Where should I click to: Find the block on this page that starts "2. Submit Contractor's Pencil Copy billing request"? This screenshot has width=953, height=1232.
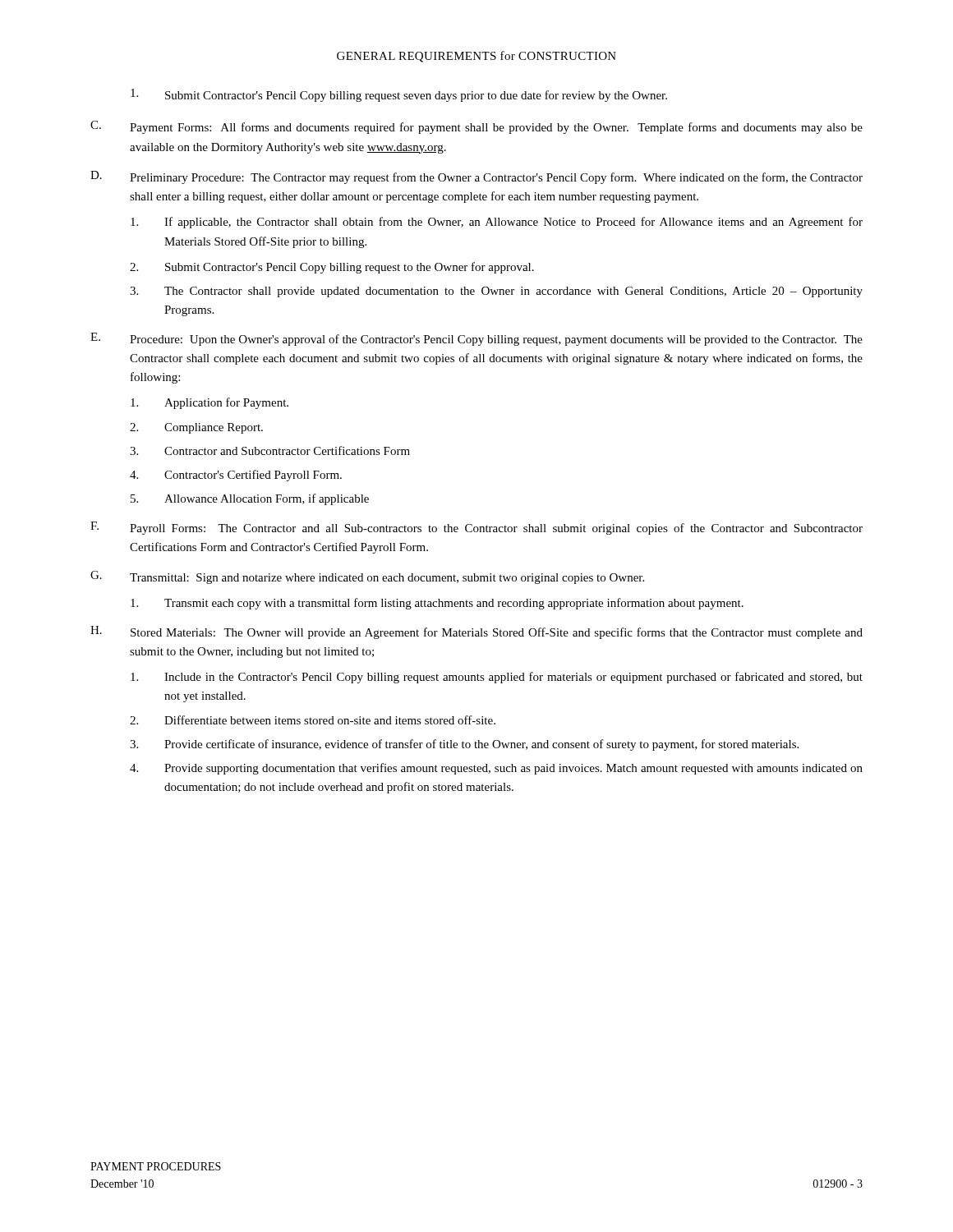point(496,267)
